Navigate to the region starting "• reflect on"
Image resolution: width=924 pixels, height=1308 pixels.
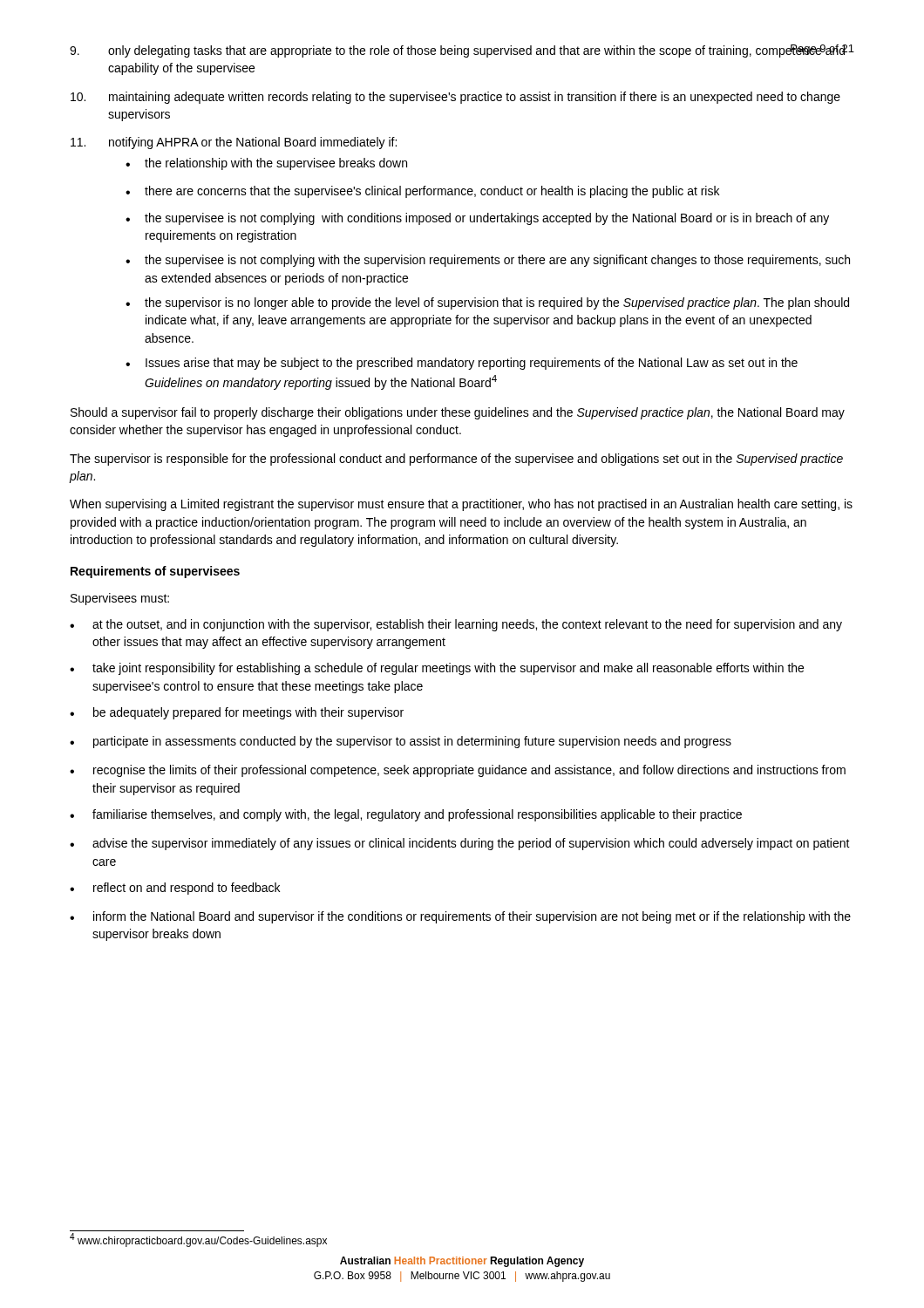(x=175, y=889)
